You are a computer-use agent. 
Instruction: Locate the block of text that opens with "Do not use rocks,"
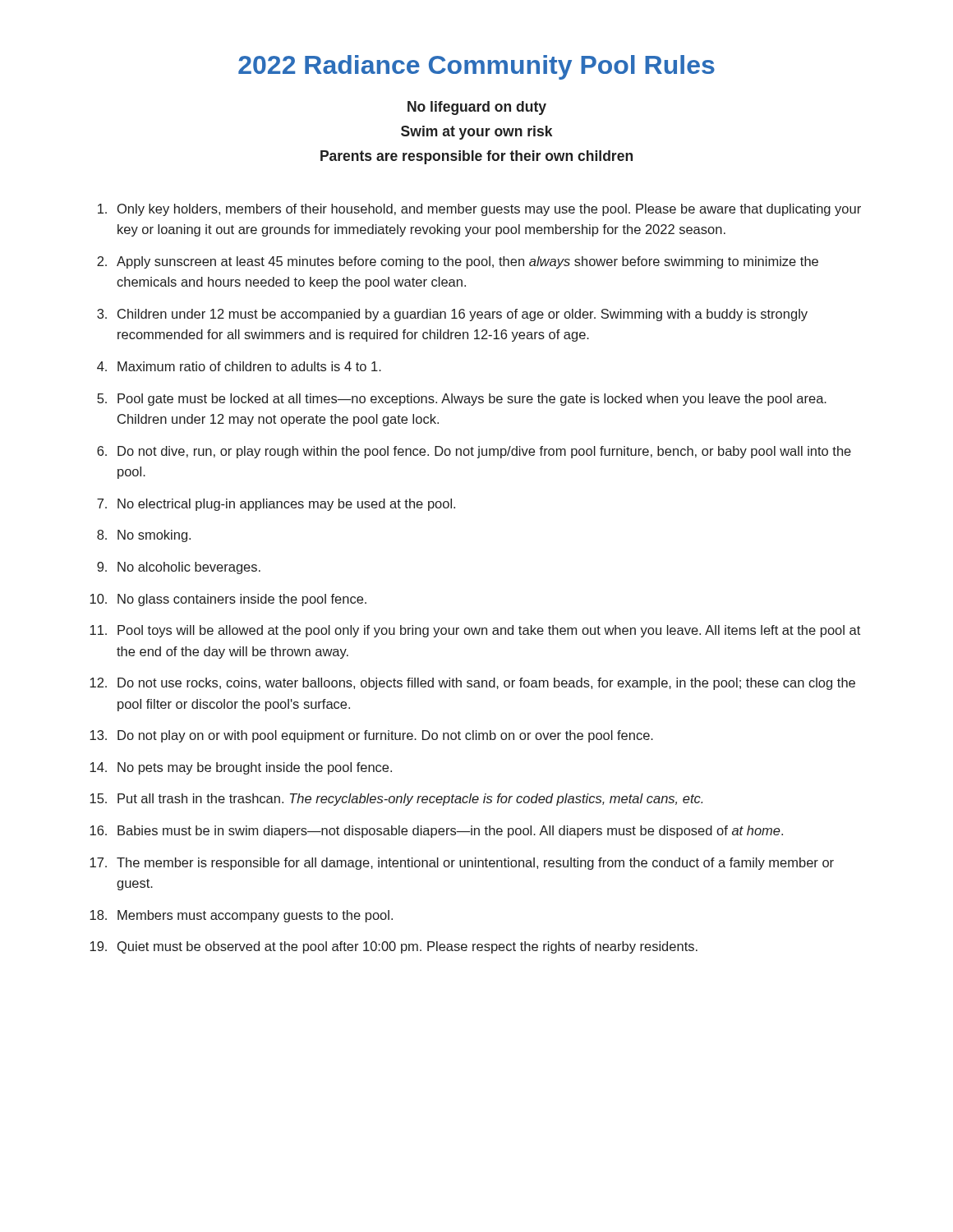[x=486, y=693]
